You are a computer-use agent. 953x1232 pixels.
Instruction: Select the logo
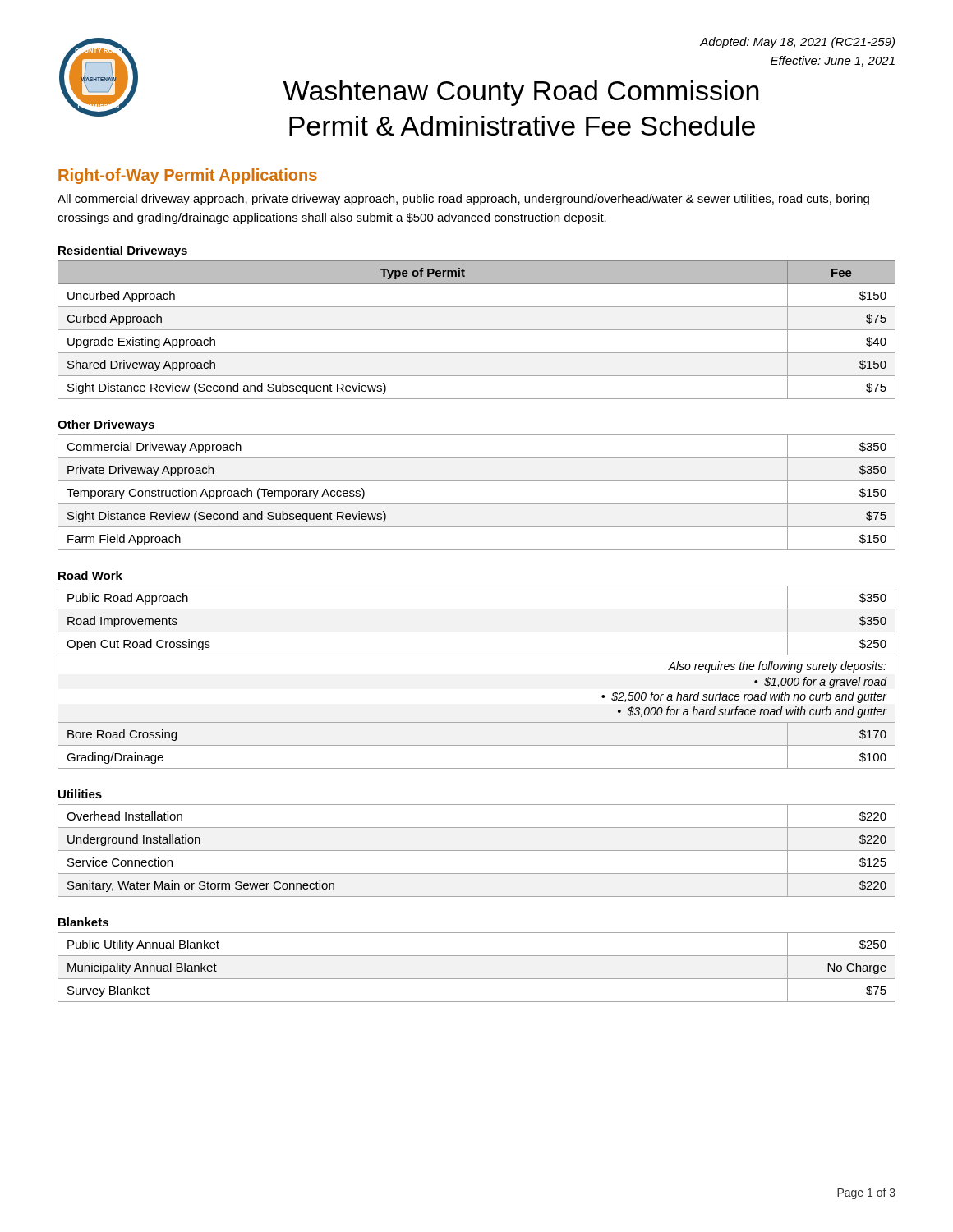[103, 78]
